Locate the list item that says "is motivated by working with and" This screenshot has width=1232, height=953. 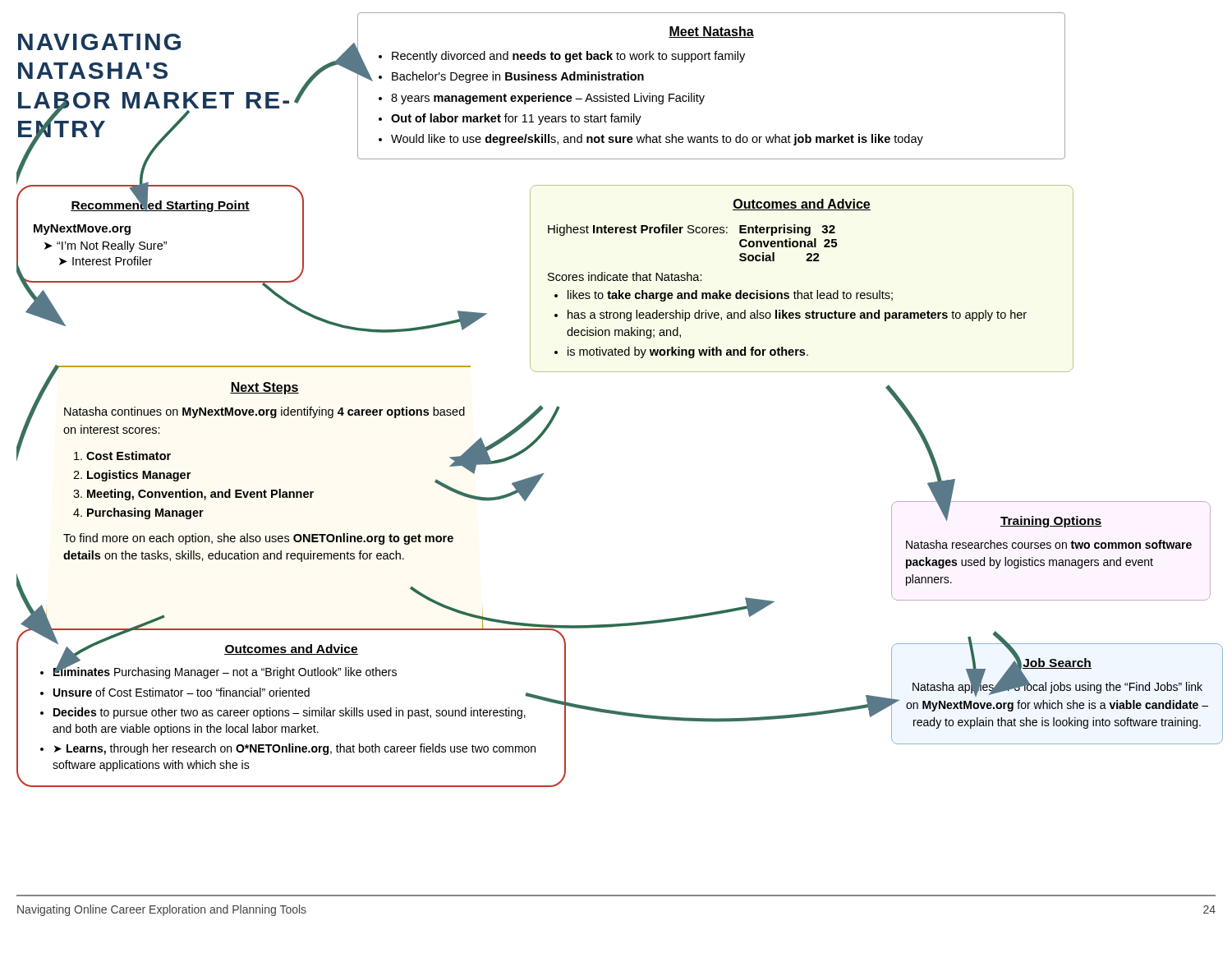(688, 352)
